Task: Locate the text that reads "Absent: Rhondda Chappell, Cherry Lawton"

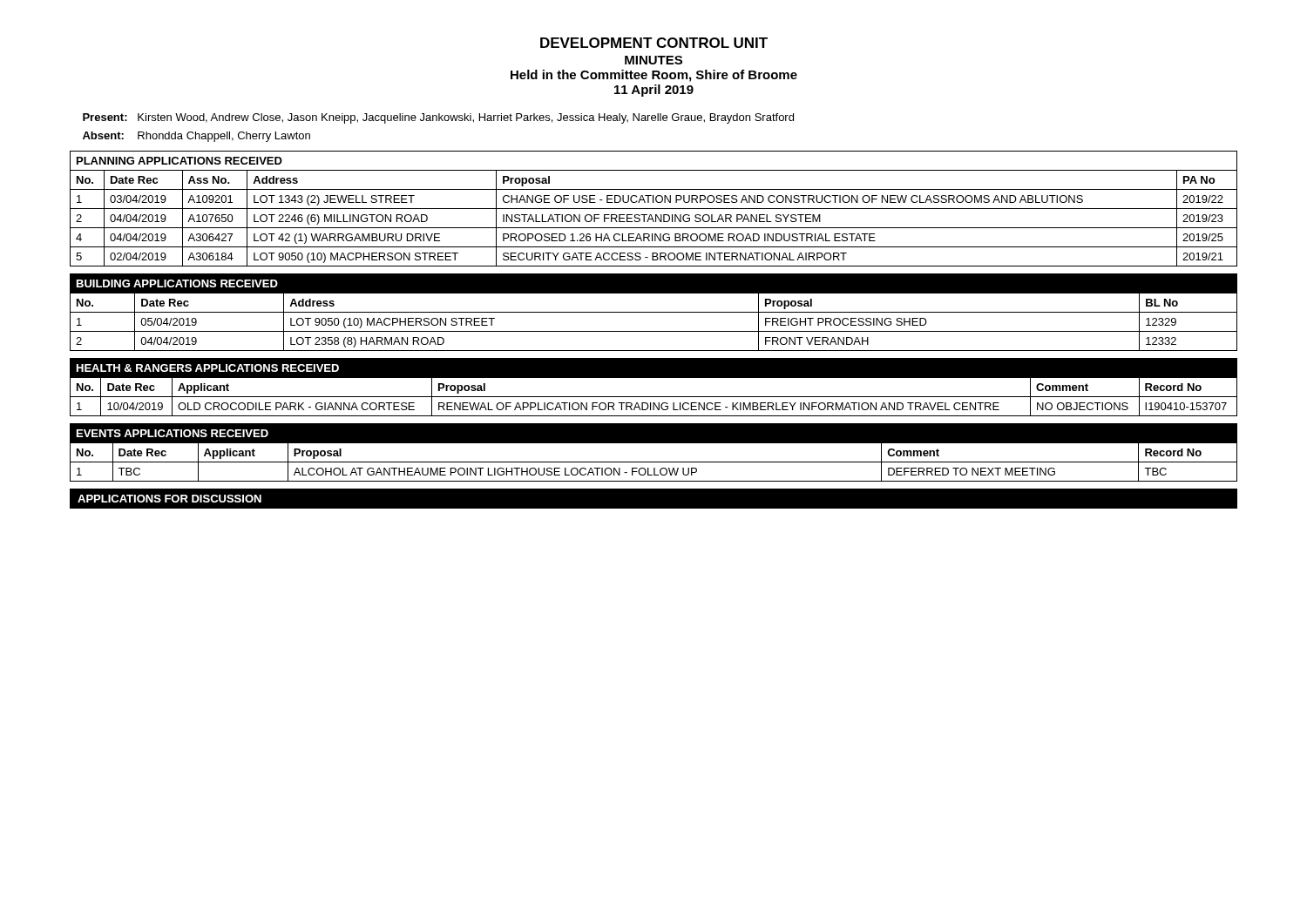Action: coord(190,135)
